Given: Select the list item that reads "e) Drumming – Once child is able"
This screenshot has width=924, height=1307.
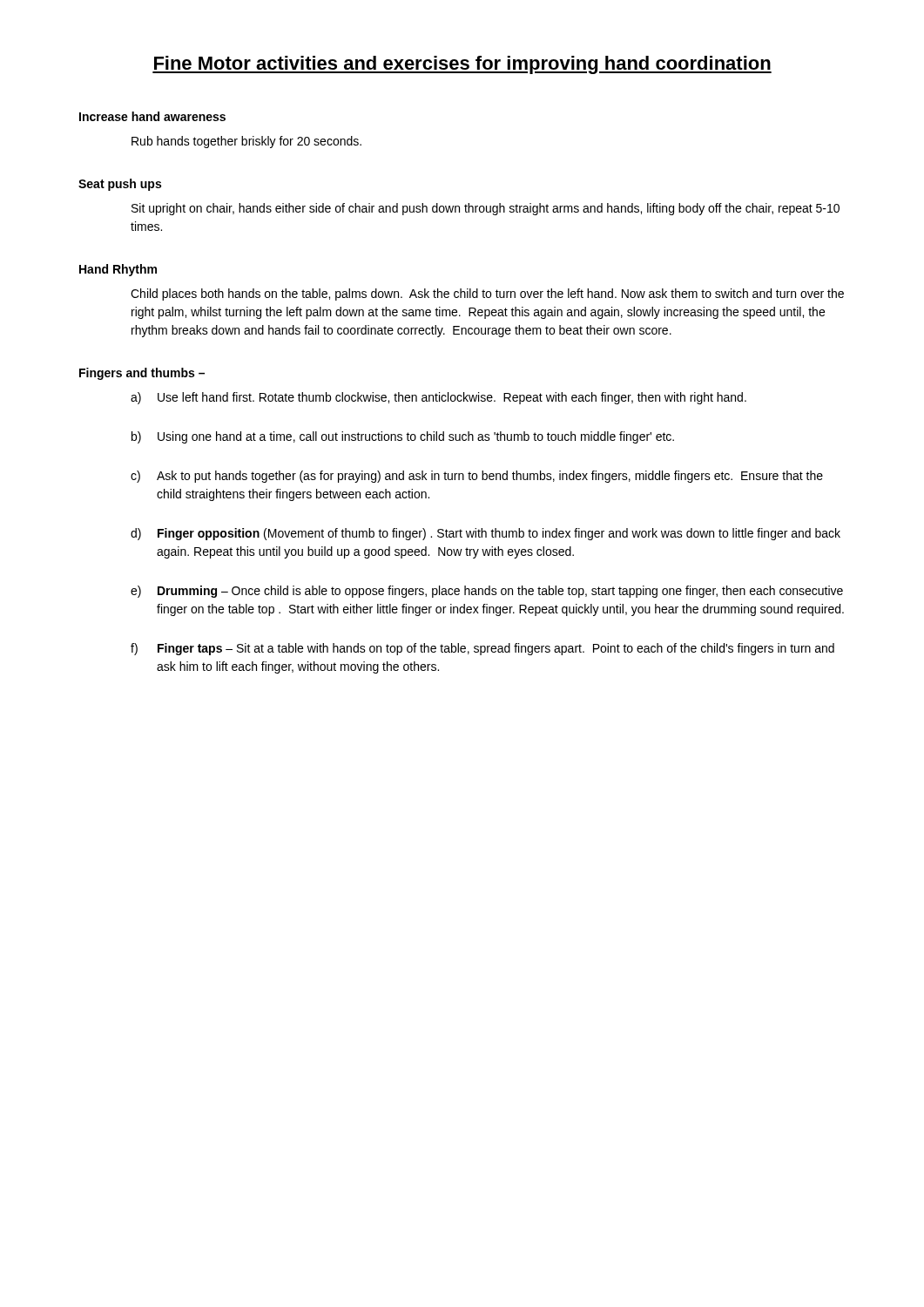Looking at the screenshot, I should click(488, 600).
